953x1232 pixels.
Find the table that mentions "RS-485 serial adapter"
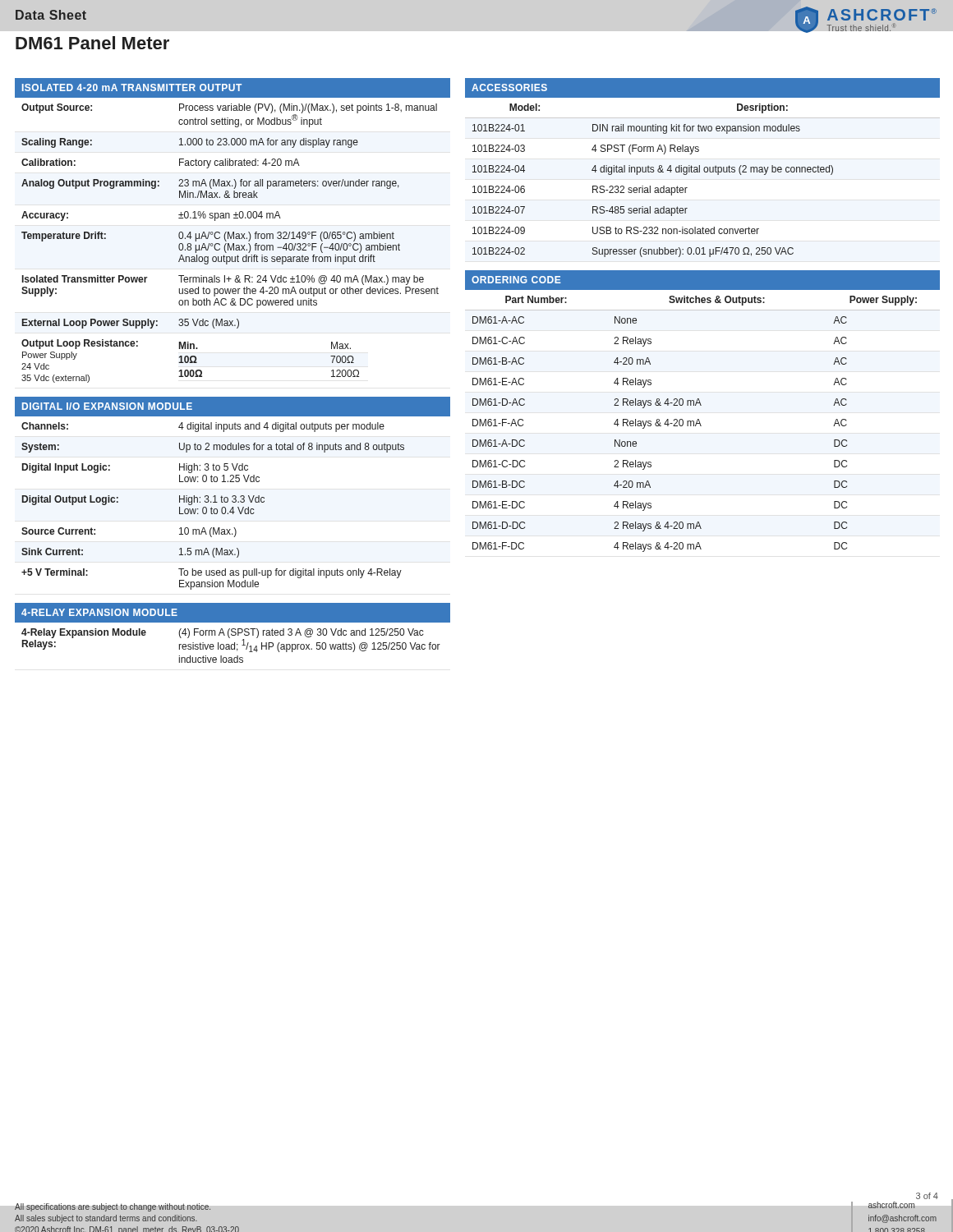[702, 180]
